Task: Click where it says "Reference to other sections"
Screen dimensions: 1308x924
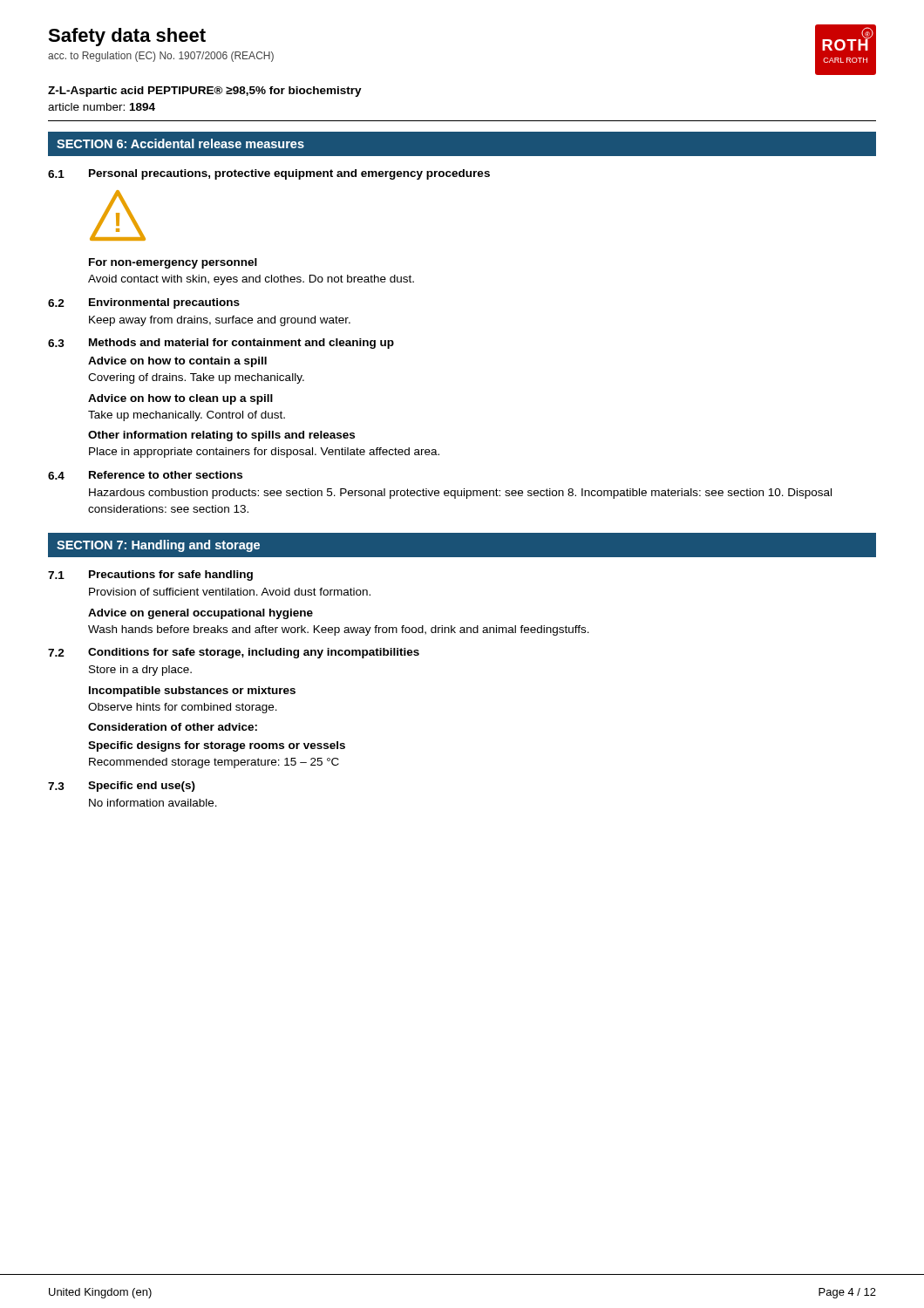Action: click(166, 475)
